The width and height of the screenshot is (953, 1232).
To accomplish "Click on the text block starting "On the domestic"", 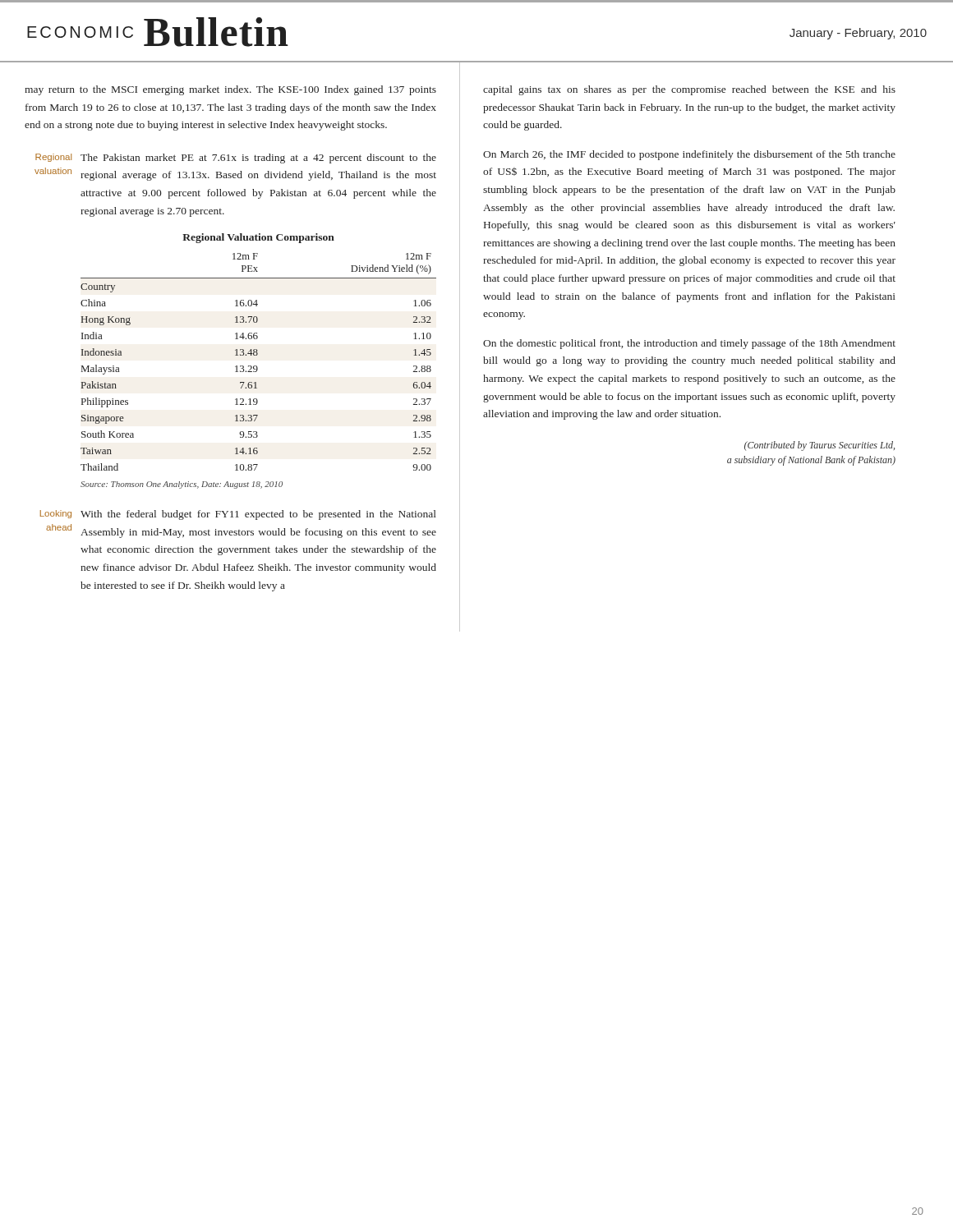I will click(x=689, y=378).
